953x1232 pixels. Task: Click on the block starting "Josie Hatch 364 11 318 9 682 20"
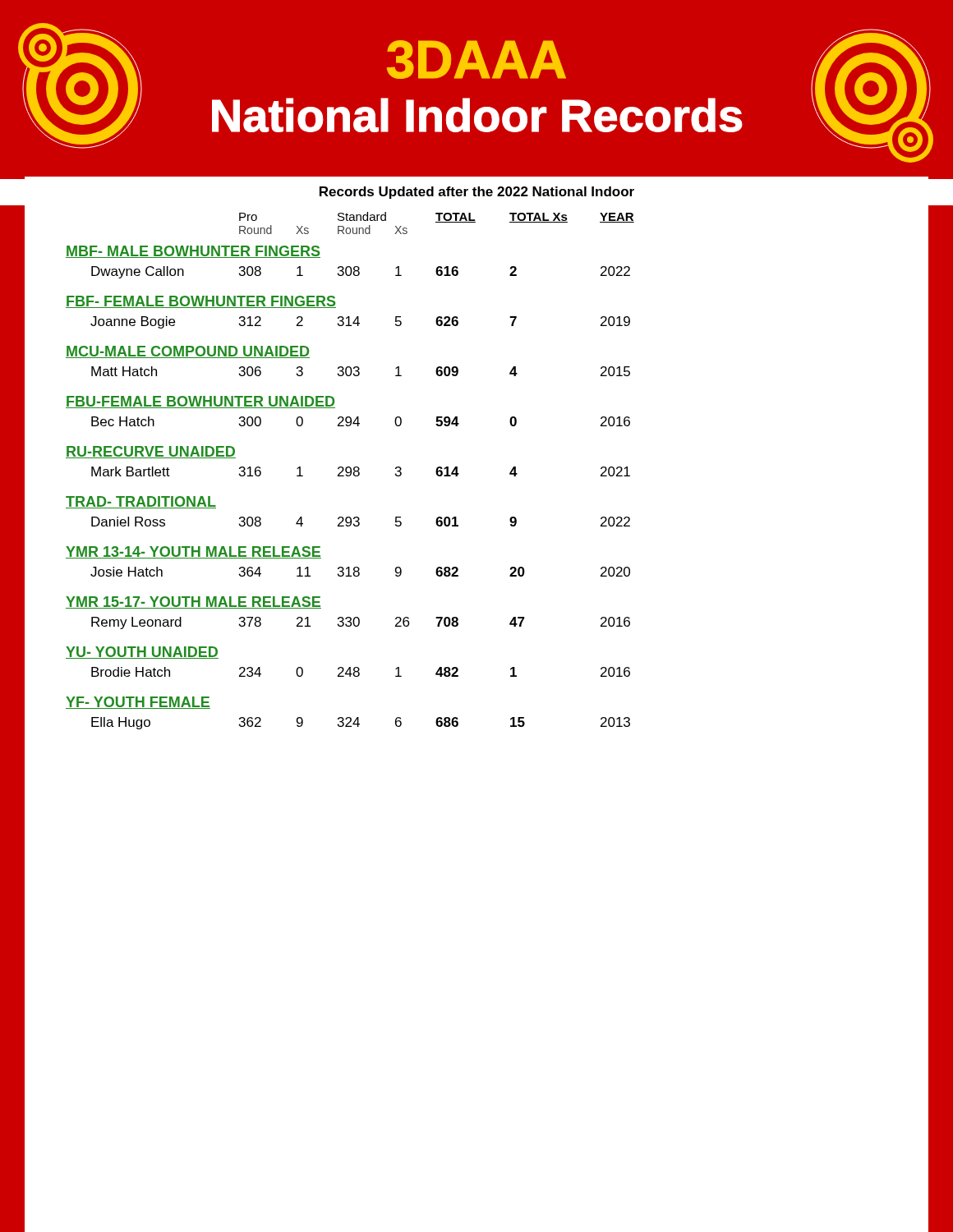[x=360, y=572]
